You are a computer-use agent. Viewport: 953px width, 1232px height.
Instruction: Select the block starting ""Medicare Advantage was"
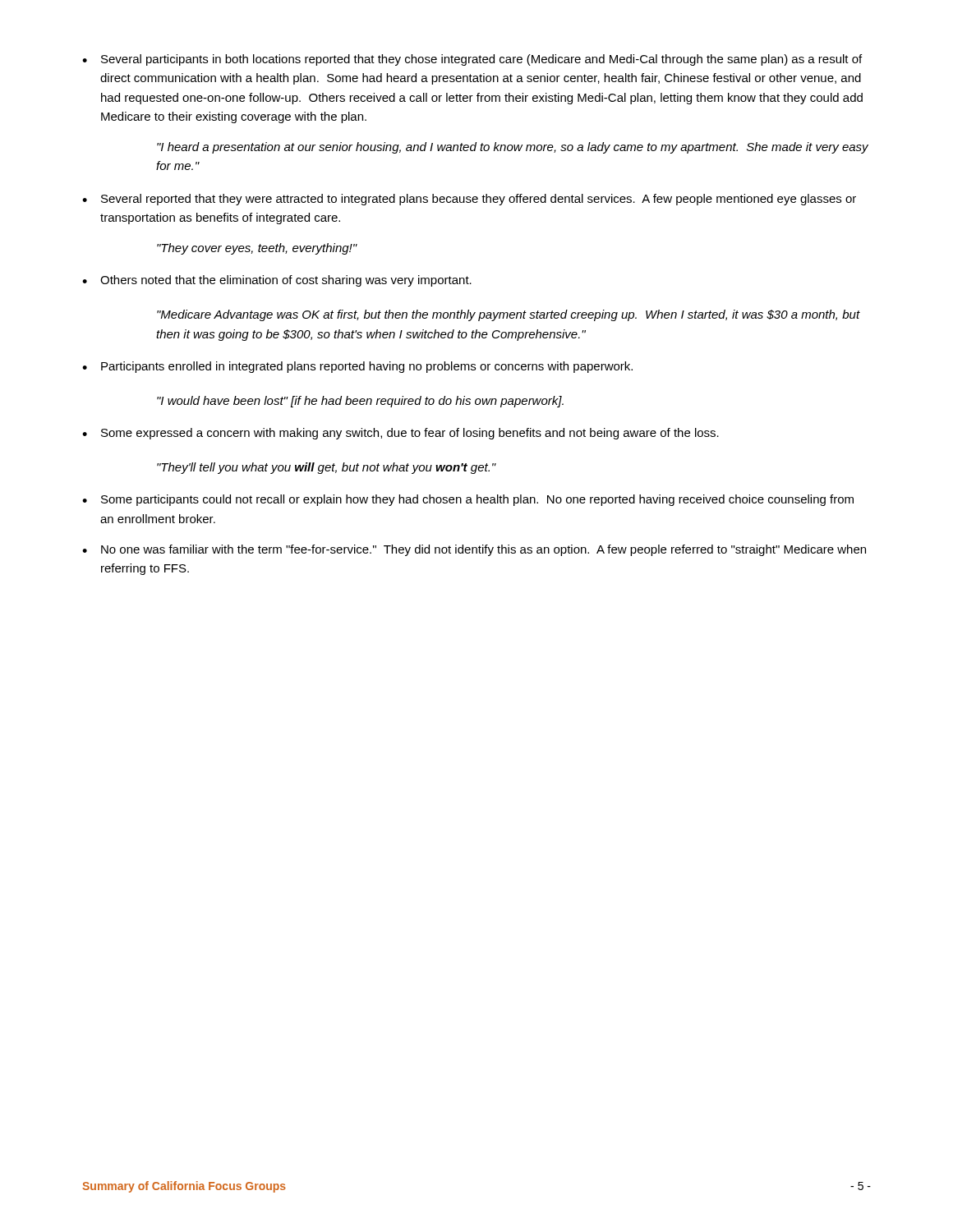[508, 324]
